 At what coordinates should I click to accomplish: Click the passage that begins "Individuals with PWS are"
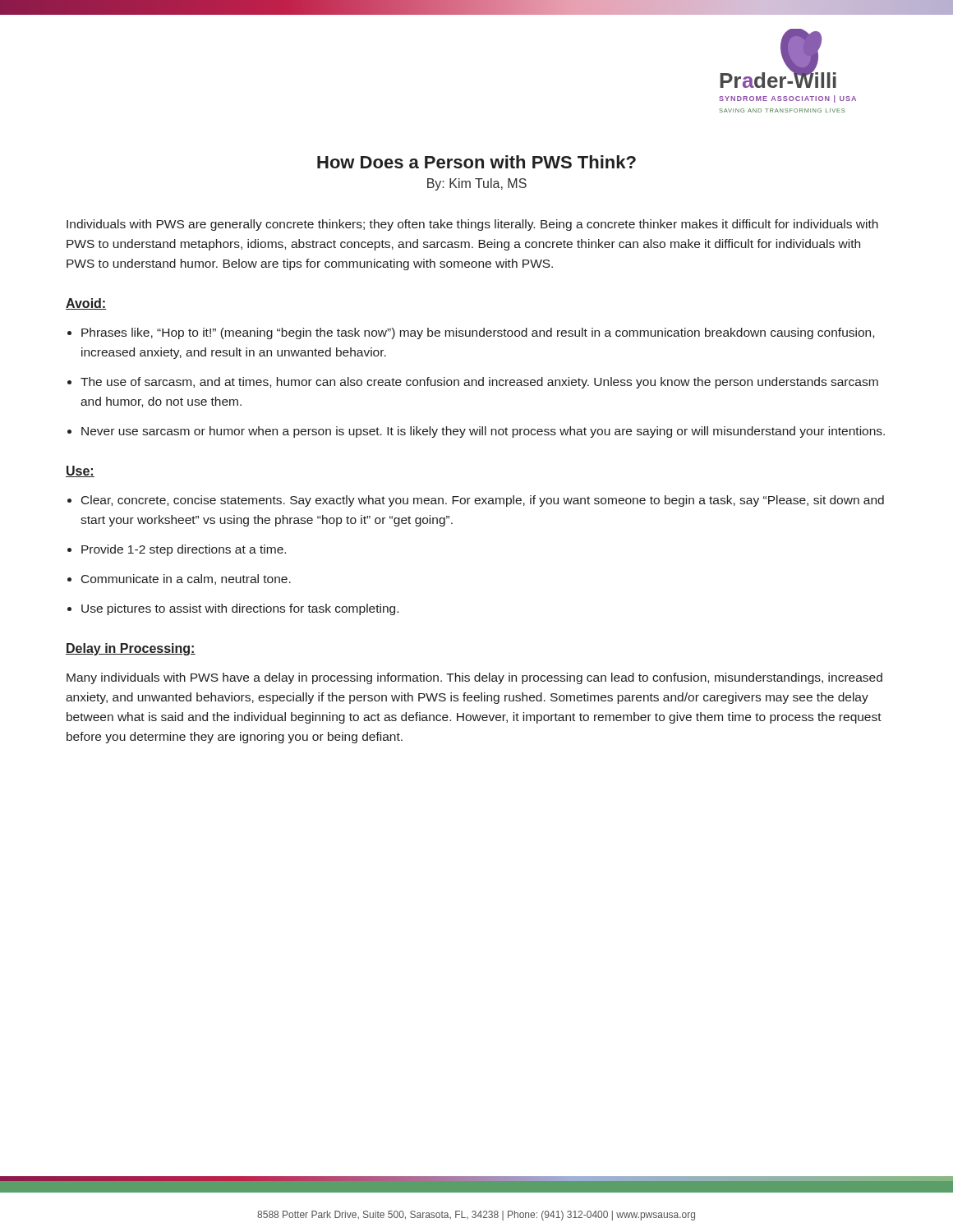(472, 244)
